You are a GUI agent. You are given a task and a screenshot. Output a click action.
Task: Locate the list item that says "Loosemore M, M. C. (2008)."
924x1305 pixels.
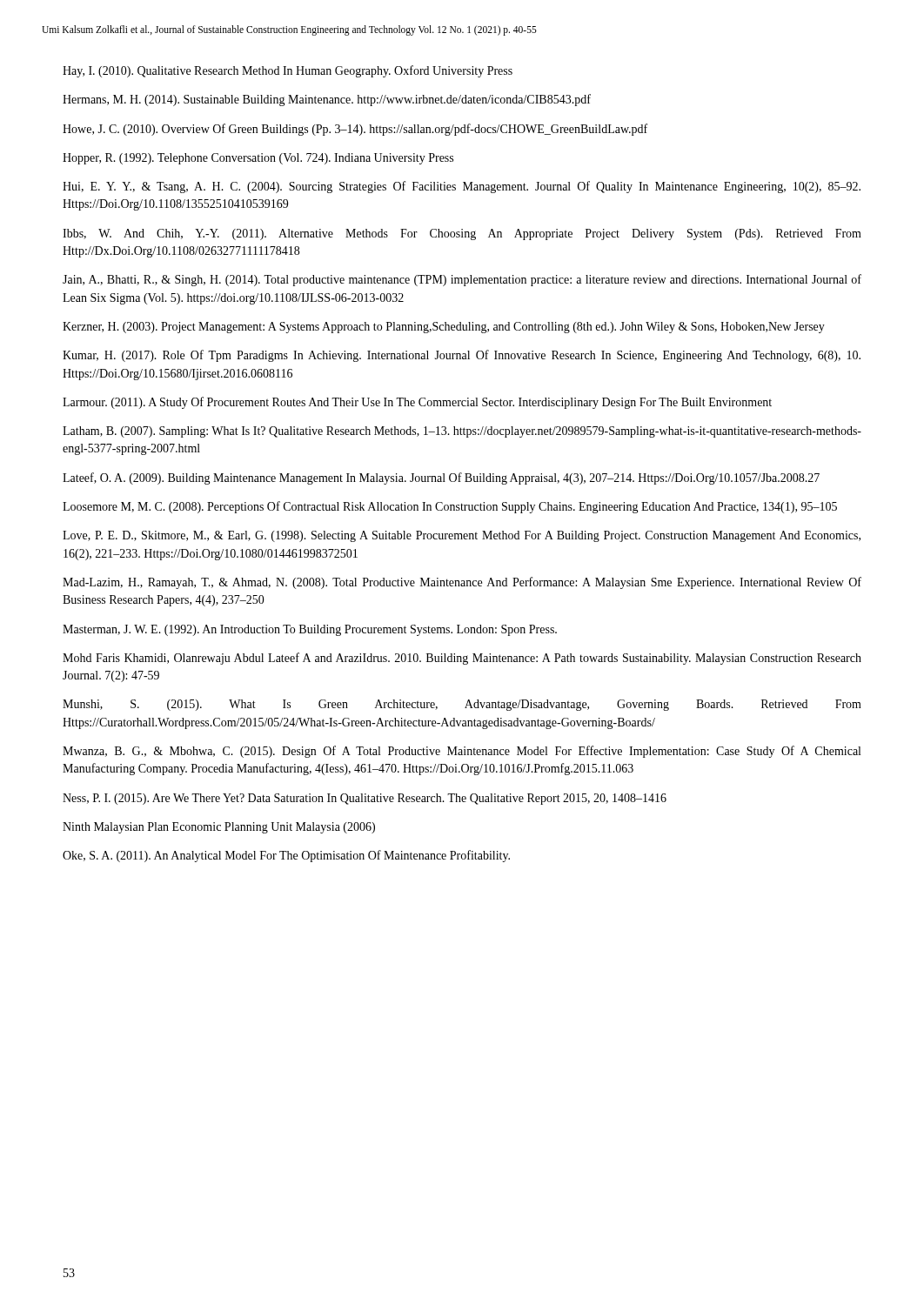click(450, 507)
